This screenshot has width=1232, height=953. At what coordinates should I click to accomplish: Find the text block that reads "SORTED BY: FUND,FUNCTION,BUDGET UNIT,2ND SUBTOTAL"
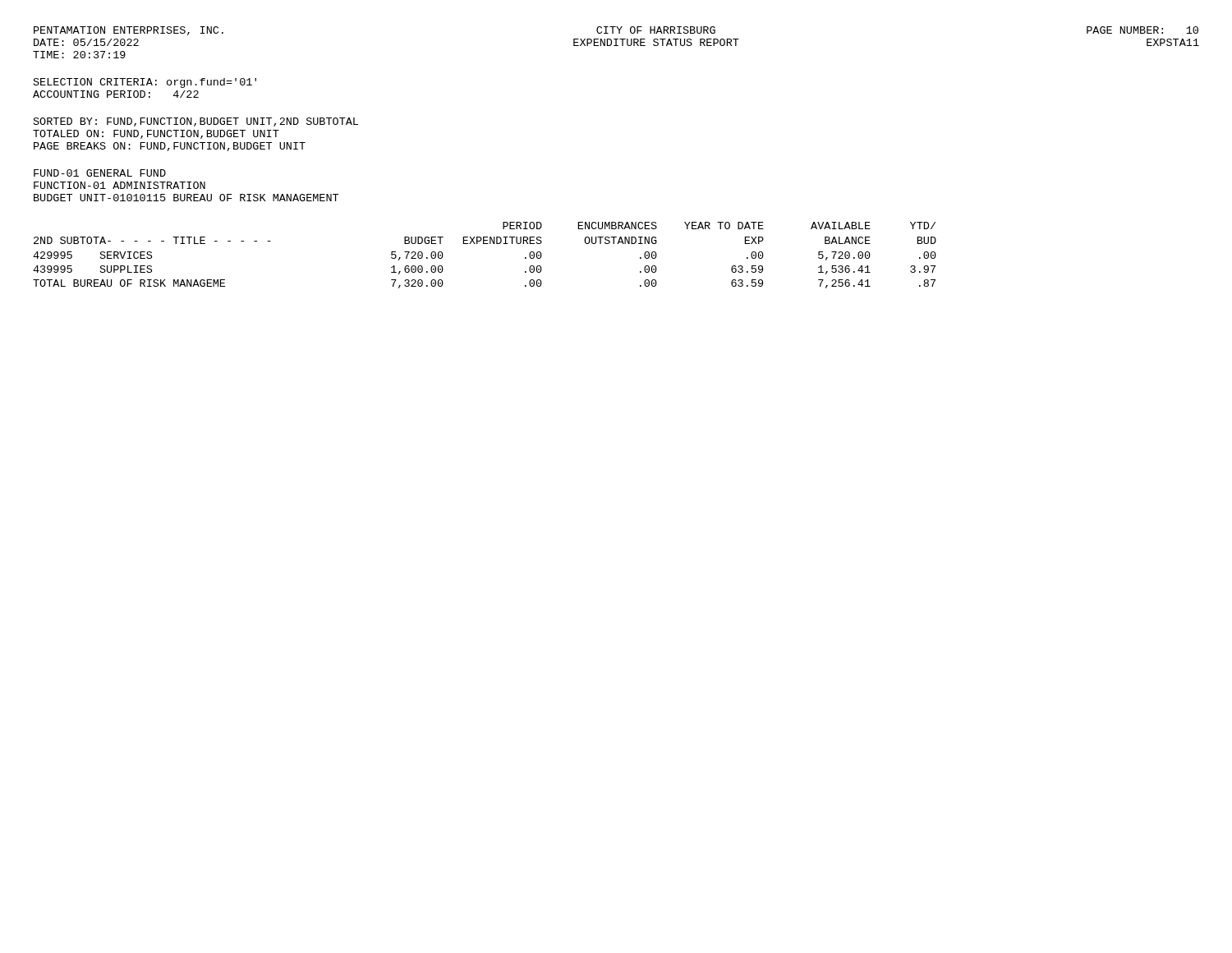196,134
